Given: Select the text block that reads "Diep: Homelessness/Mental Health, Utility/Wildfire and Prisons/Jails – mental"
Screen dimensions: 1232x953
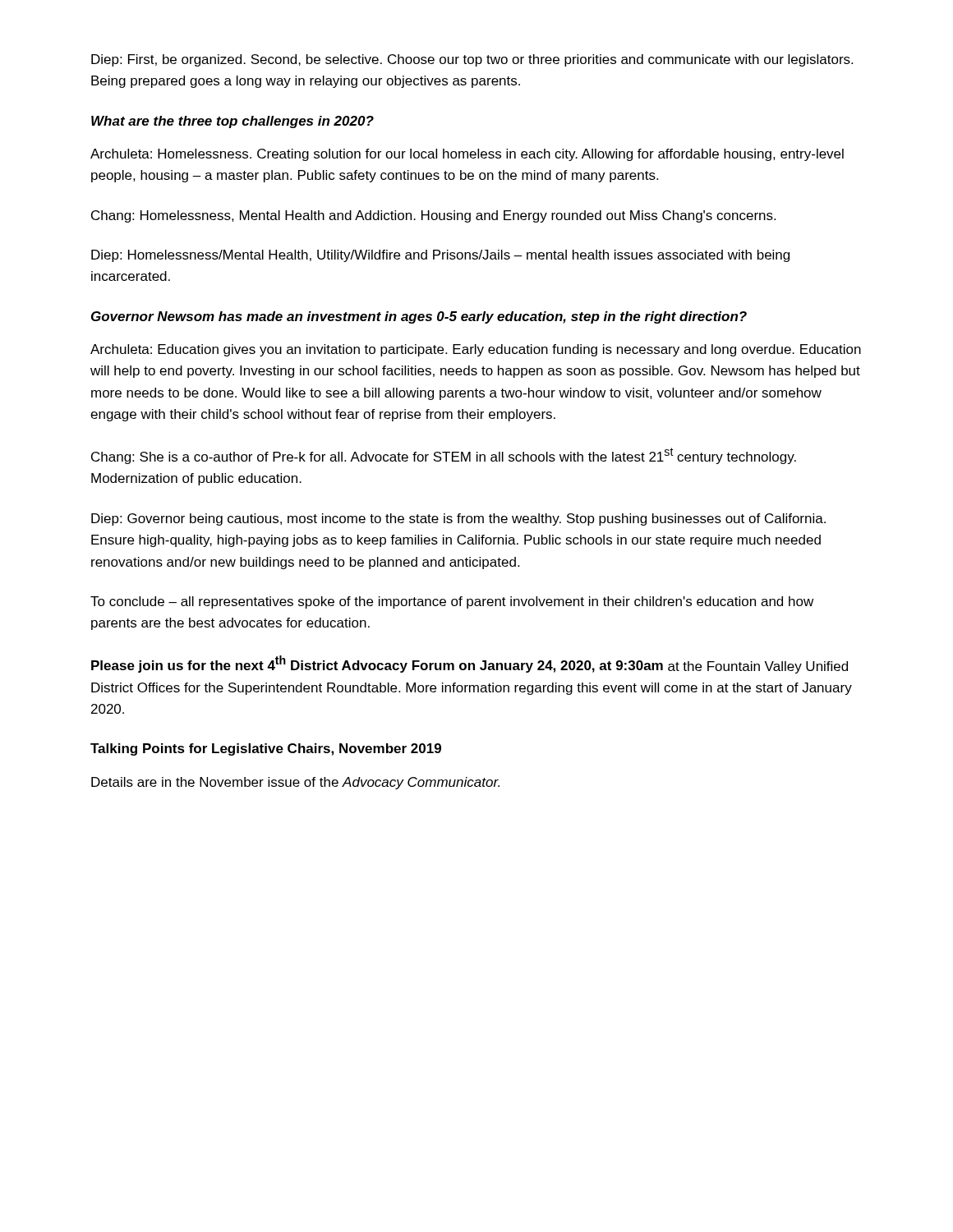Looking at the screenshot, I should (x=440, y=266).
